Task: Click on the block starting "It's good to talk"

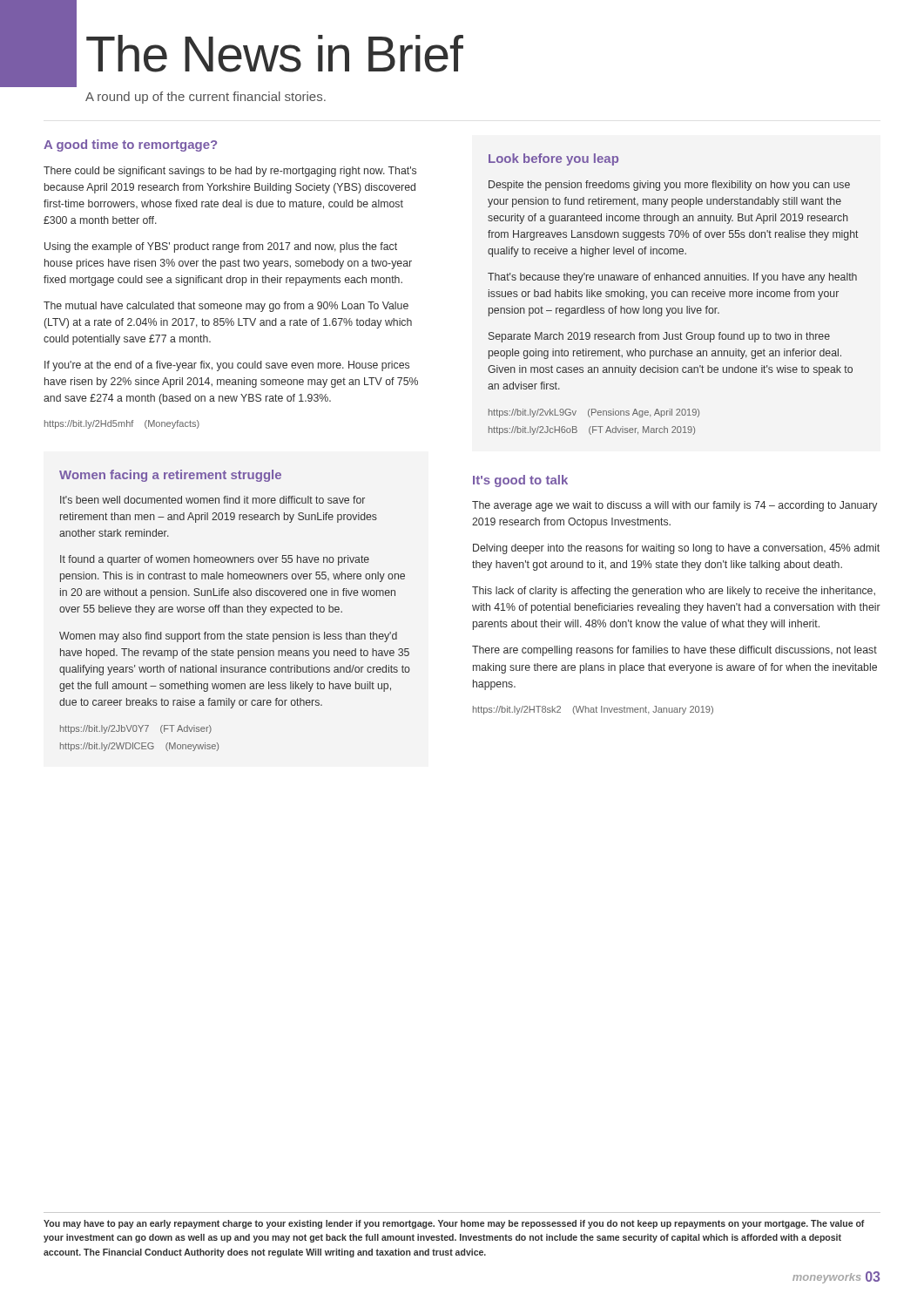Action: [x=520, y=479]
